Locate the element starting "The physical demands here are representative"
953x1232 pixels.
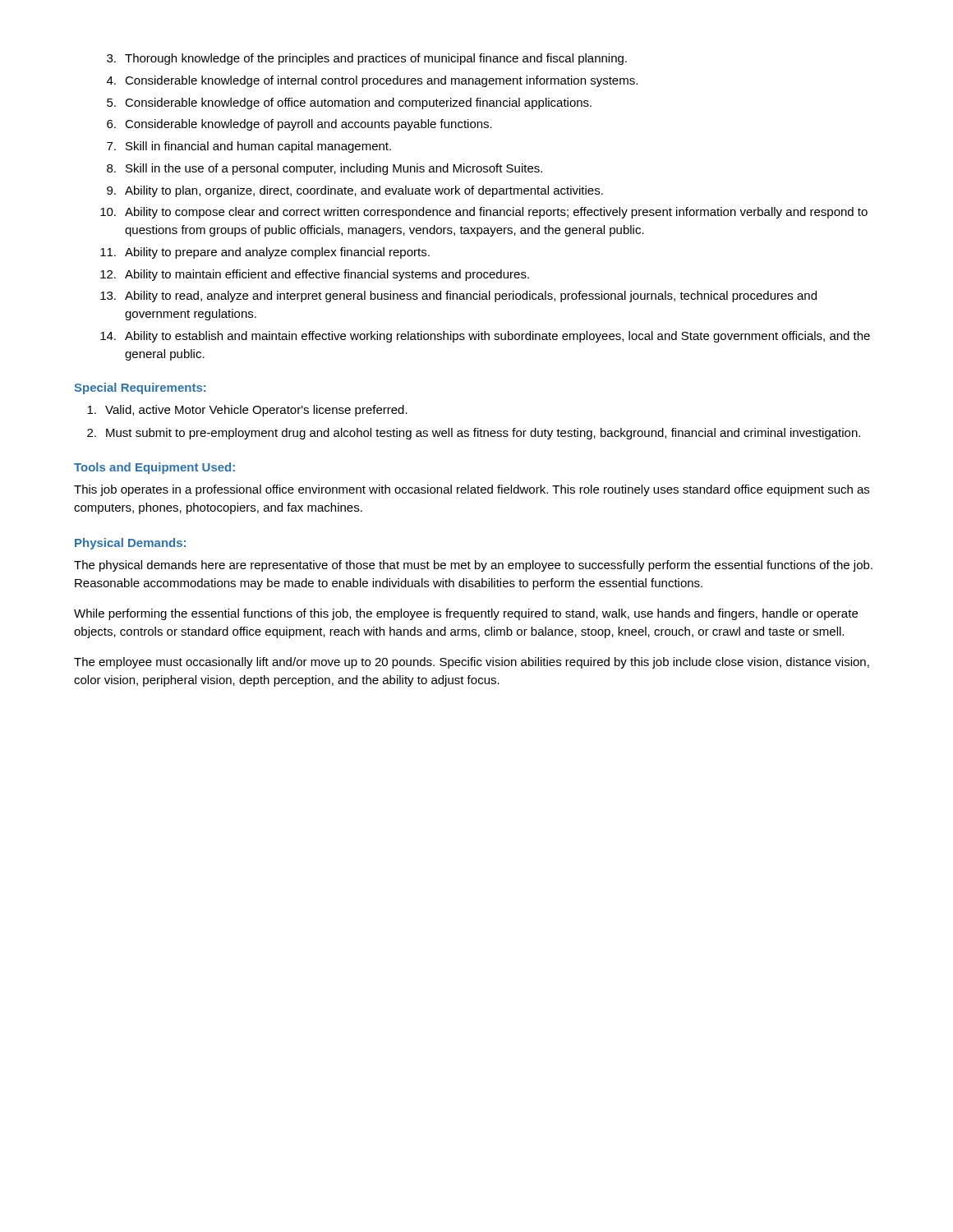point(474,574)
